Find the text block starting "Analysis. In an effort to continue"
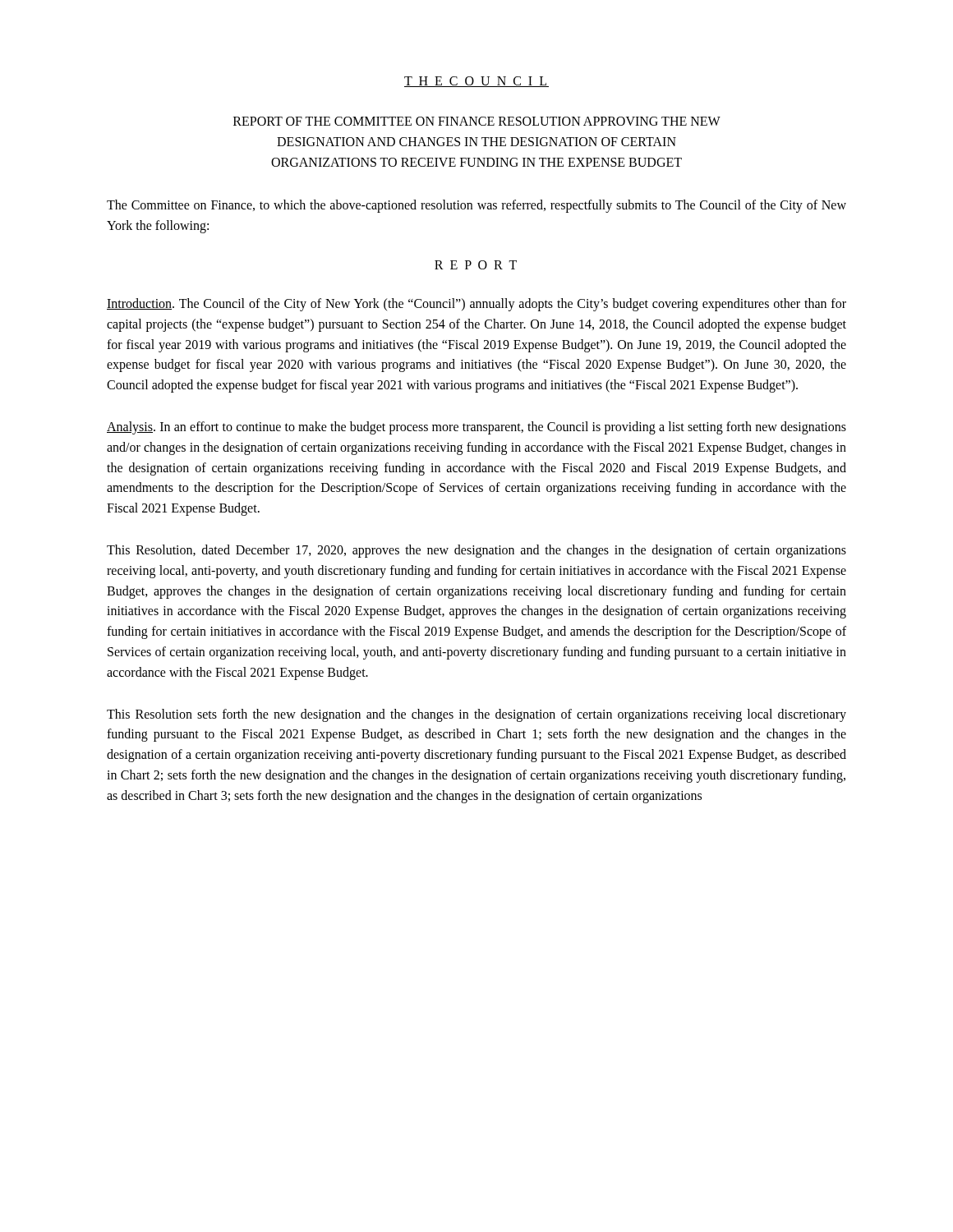The image size is (953, 1232). pos(476,468)
